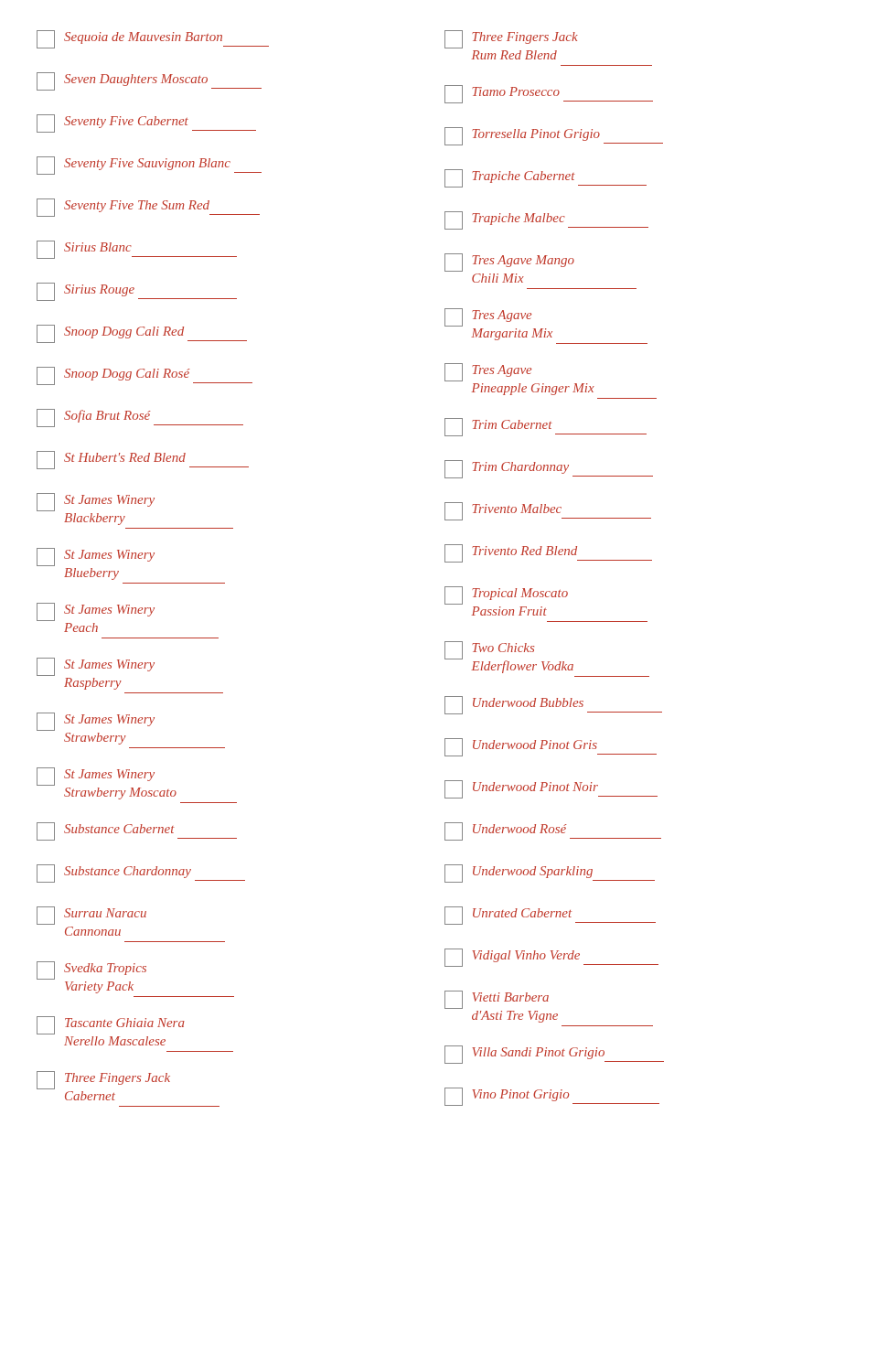Locate the text starting "Unrated Cabernet"

pyautogui.click(x=550, y=914)
